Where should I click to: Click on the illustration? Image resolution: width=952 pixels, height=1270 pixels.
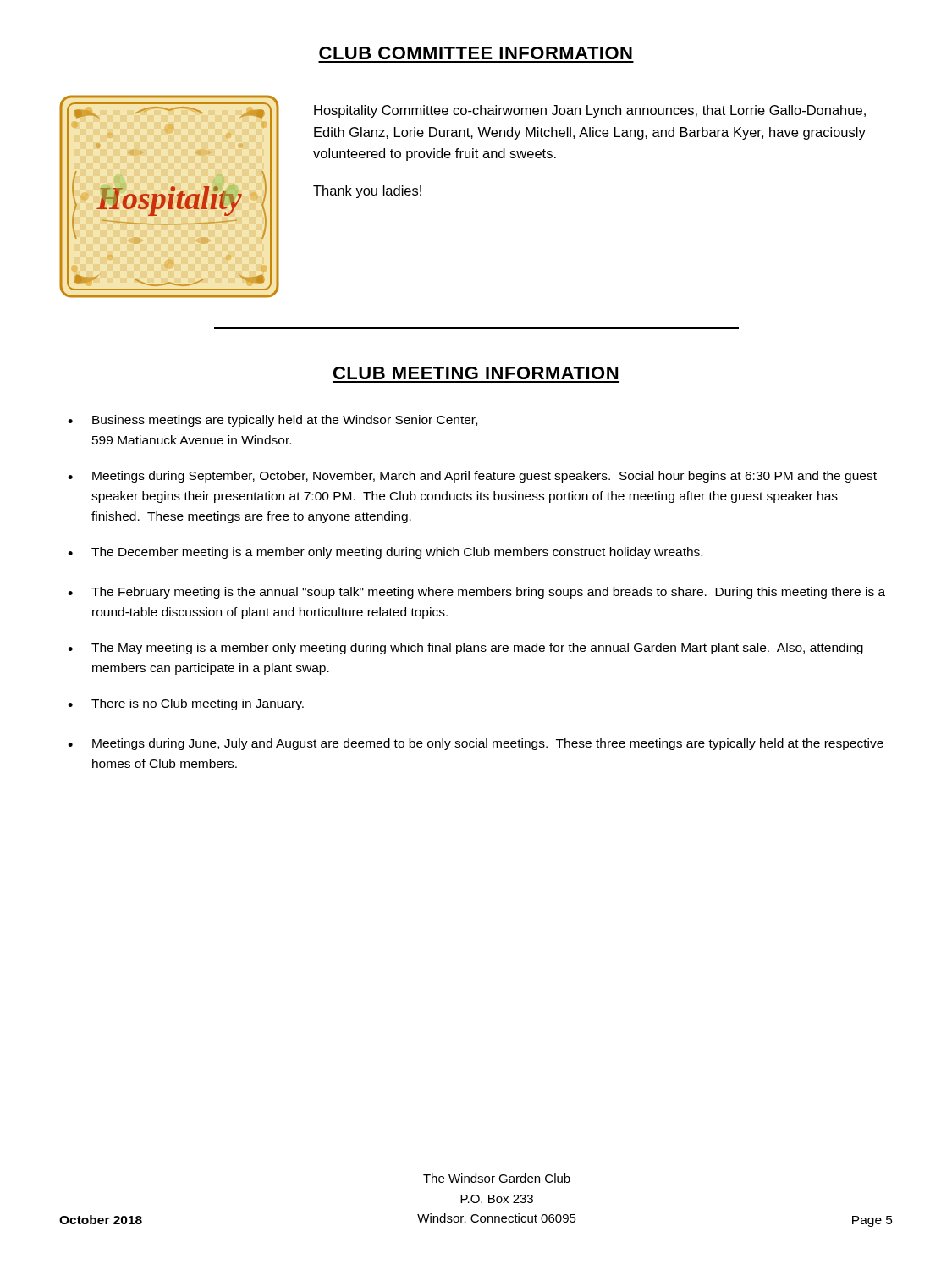(x=169, y=198)
